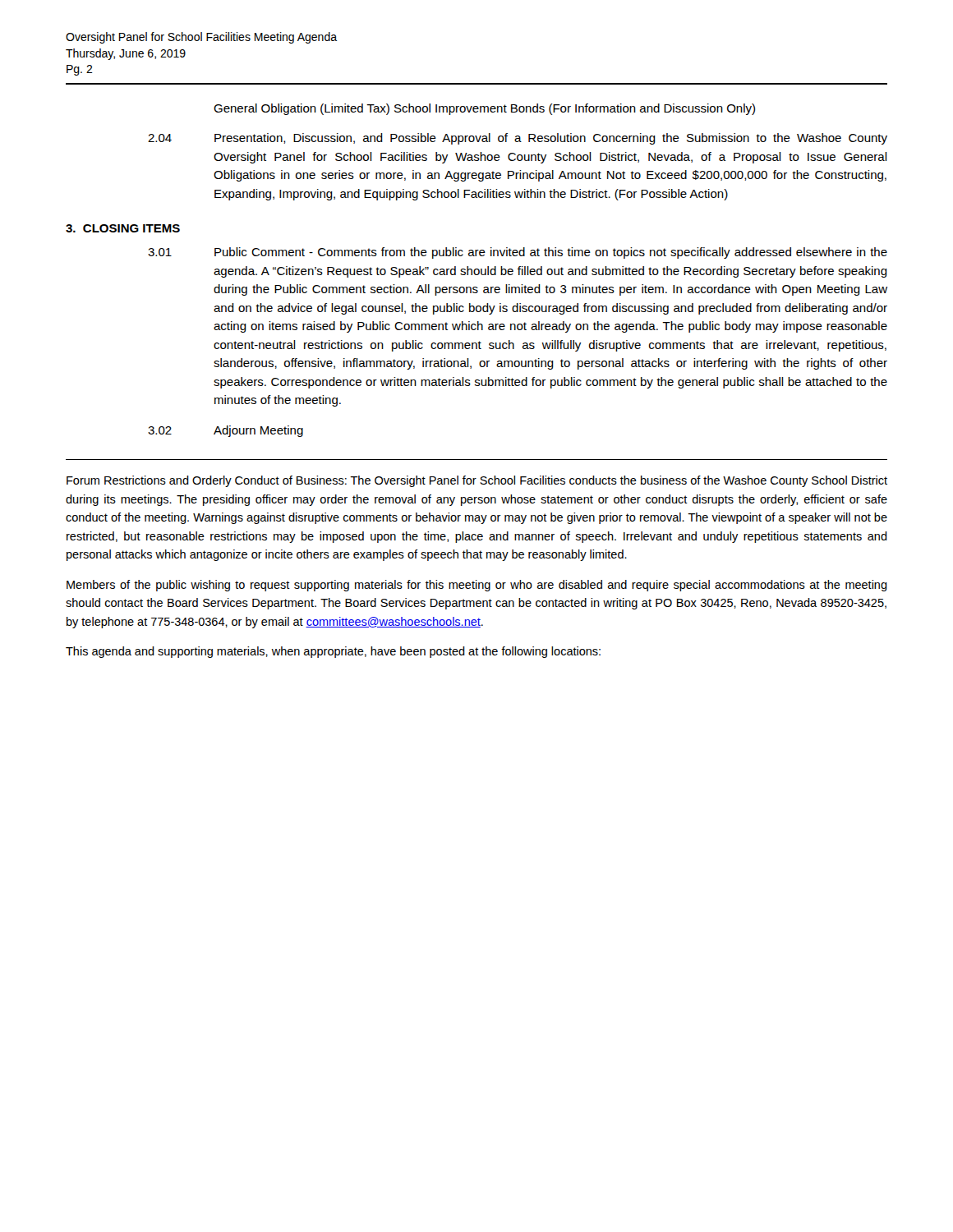Image resolution: width=953 pixels, height=1232 pixels.
Task: Locate the text "3.02 Adjourn Meeting"
Action: point(226,431)
